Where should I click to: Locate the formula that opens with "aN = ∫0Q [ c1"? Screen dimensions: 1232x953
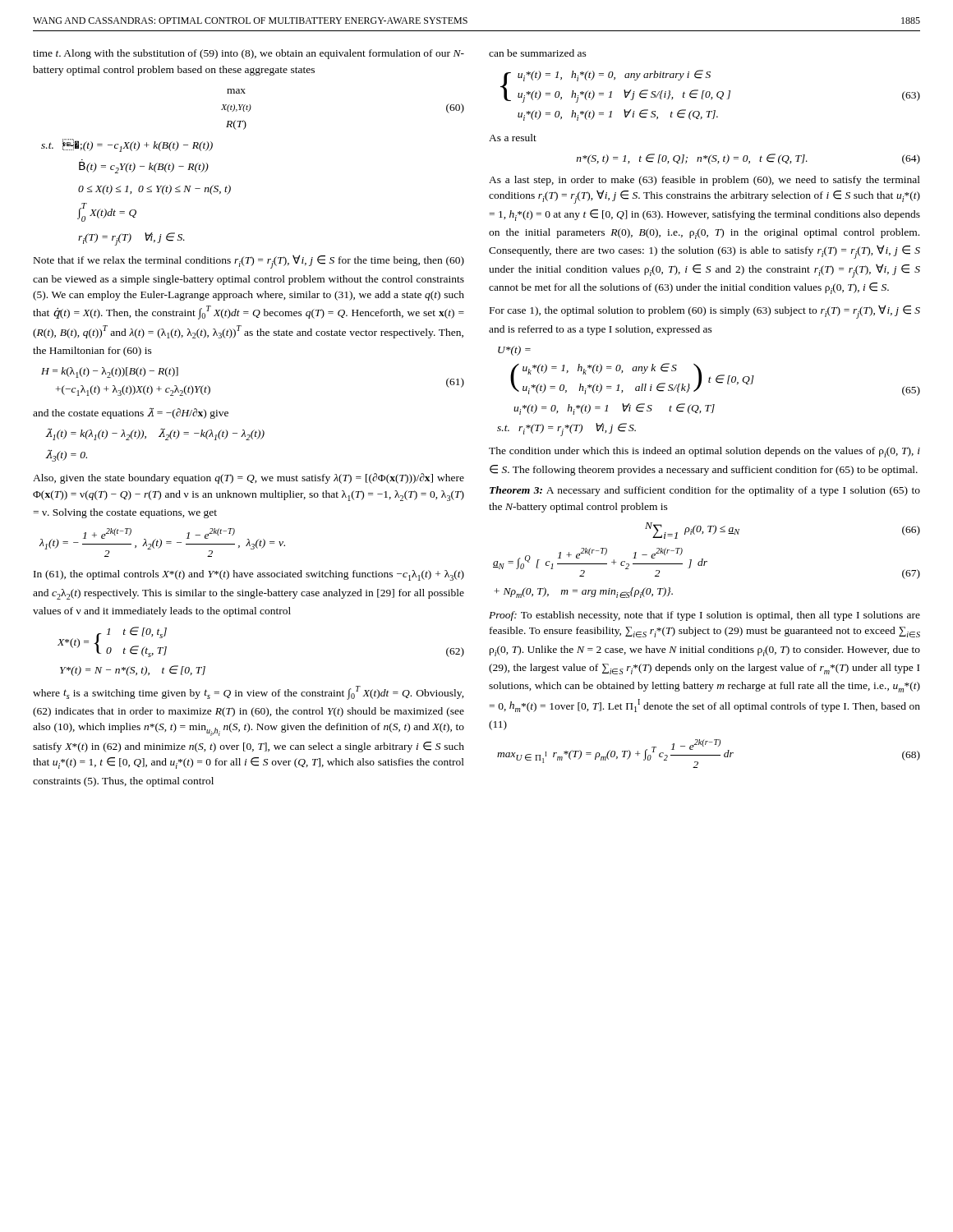tap(704, 573)
